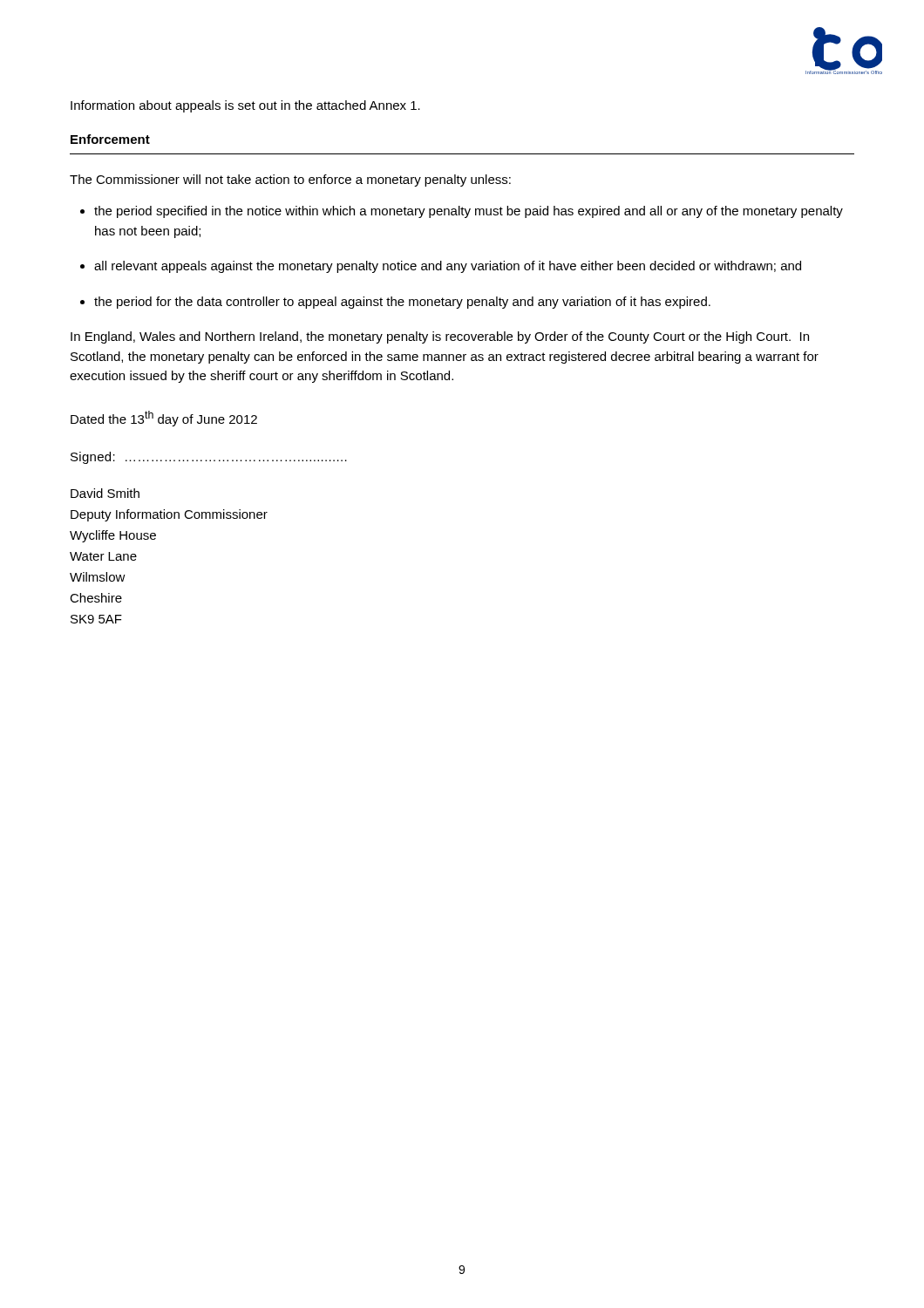Select the logo
The image size is (924, 1308).
[843, 52]
